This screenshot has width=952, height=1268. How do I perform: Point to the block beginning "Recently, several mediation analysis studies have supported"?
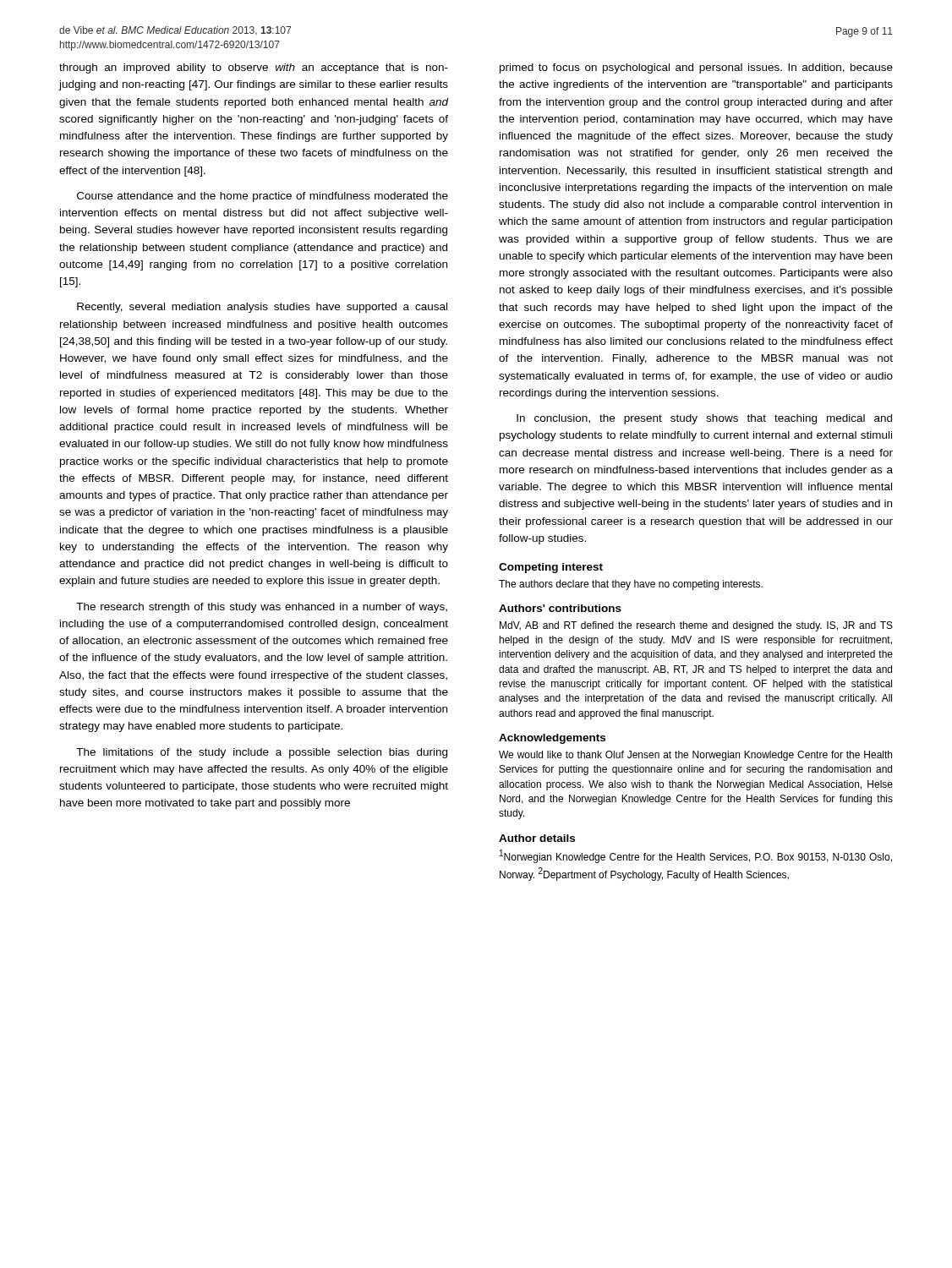pyautogui.click(x=254, y=444)
